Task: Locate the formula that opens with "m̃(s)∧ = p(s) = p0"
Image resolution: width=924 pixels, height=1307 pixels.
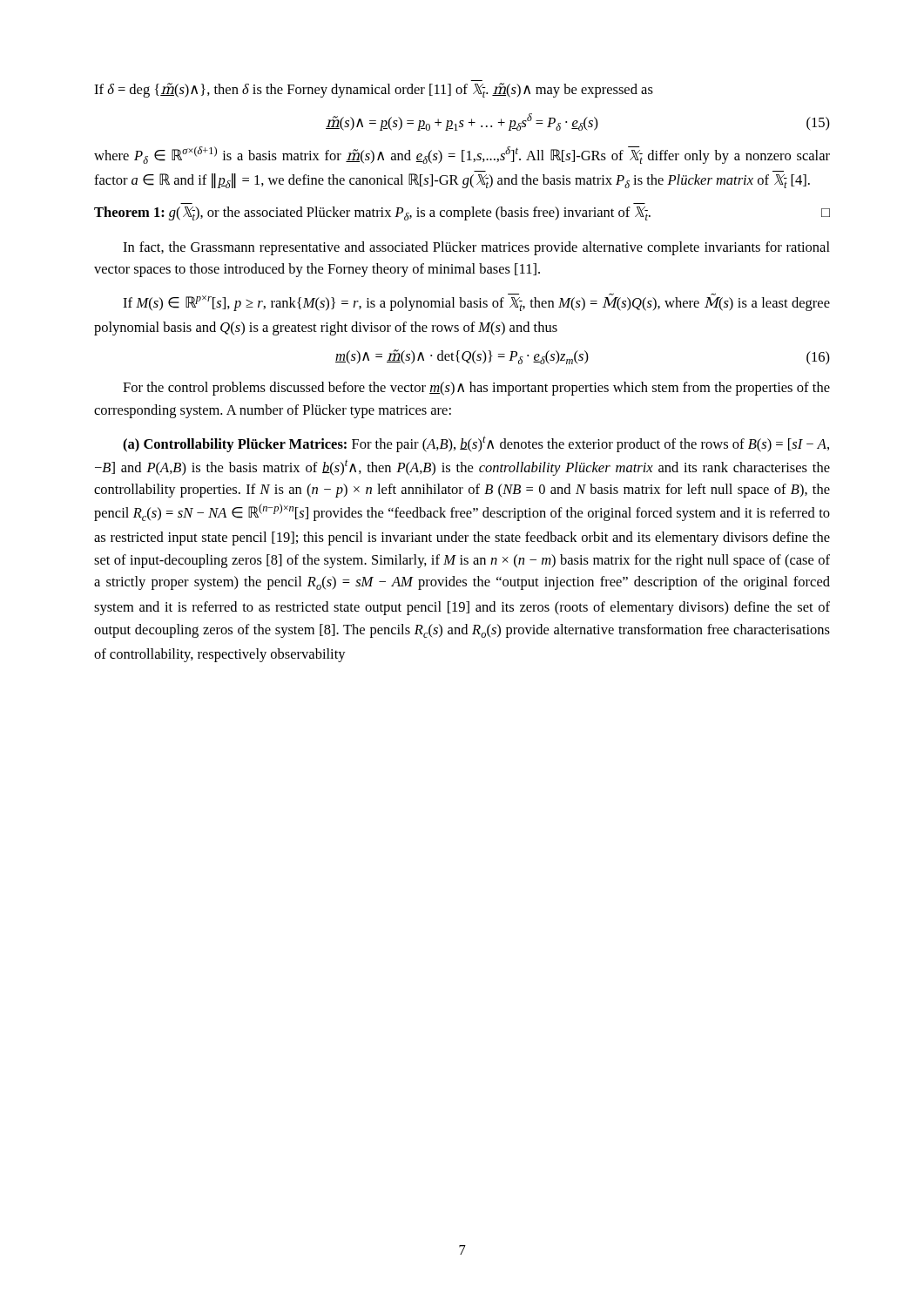Action: [462, 123]
